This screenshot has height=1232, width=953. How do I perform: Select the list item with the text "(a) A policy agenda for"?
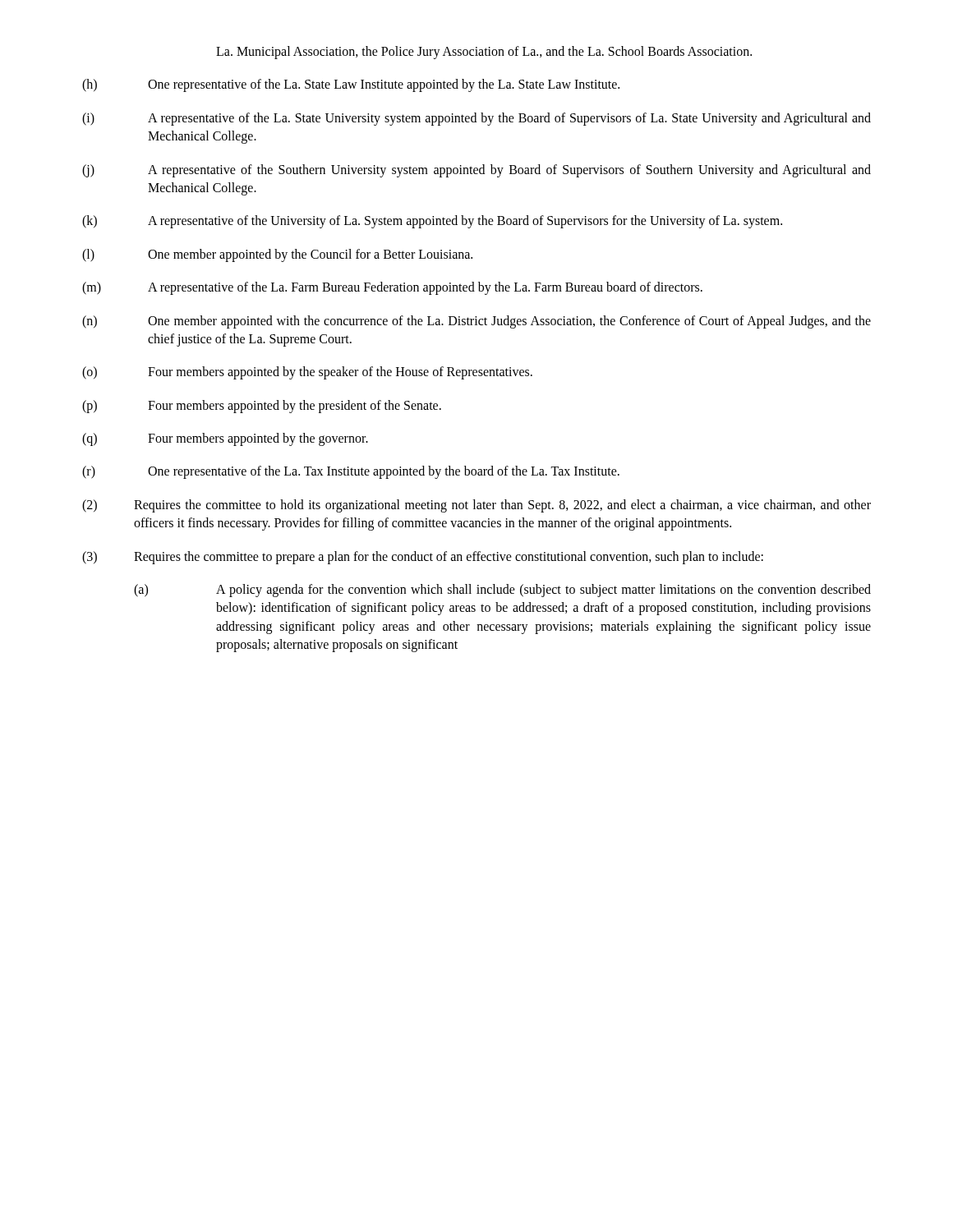502,618
